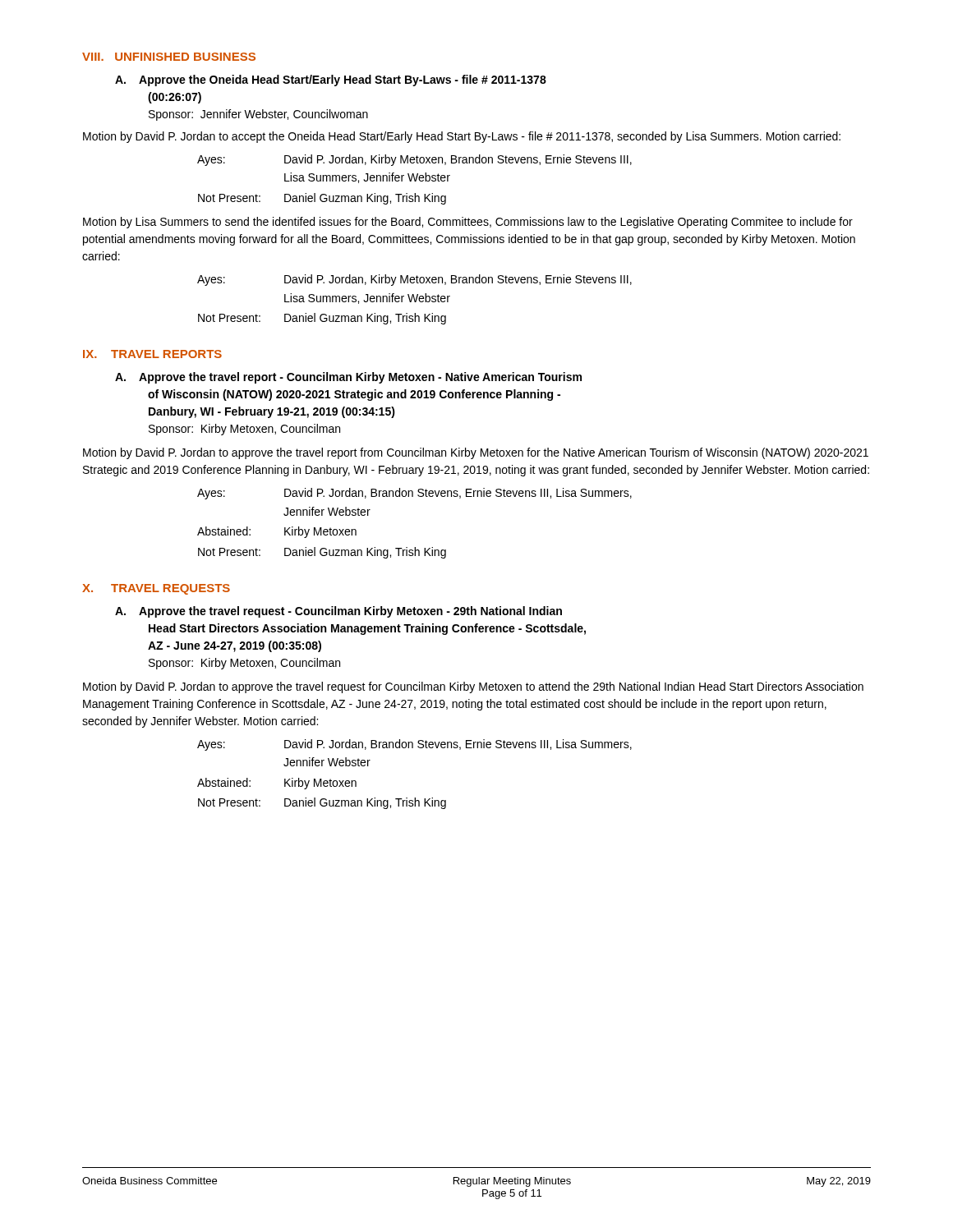Screen dimensions: 1232x953
Task: Click on the block starting "X. TRAVEL REQUESTS"
Action: [156, 588]
